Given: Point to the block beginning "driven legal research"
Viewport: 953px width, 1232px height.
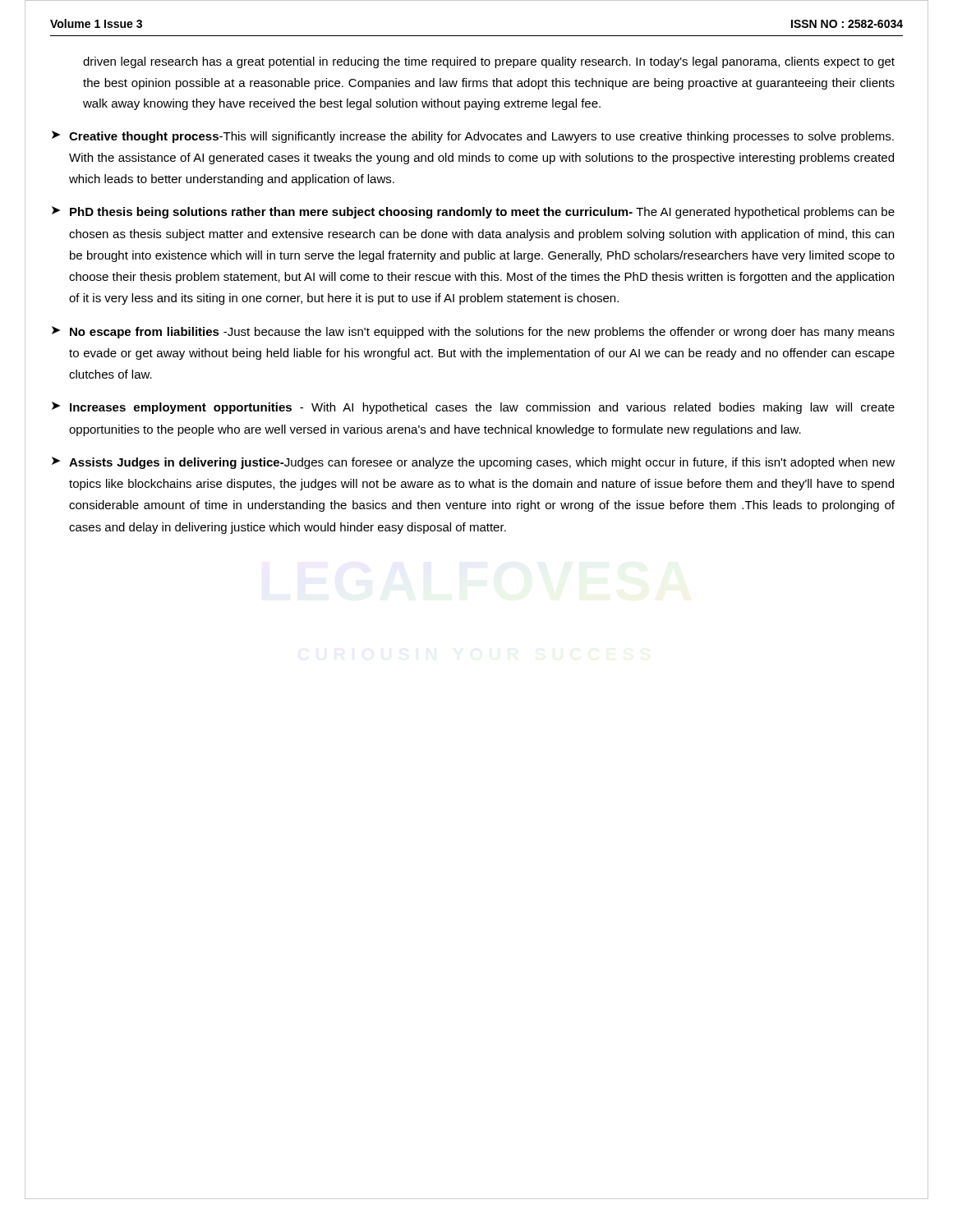Looking at the screenshot, I should (489, 82).
